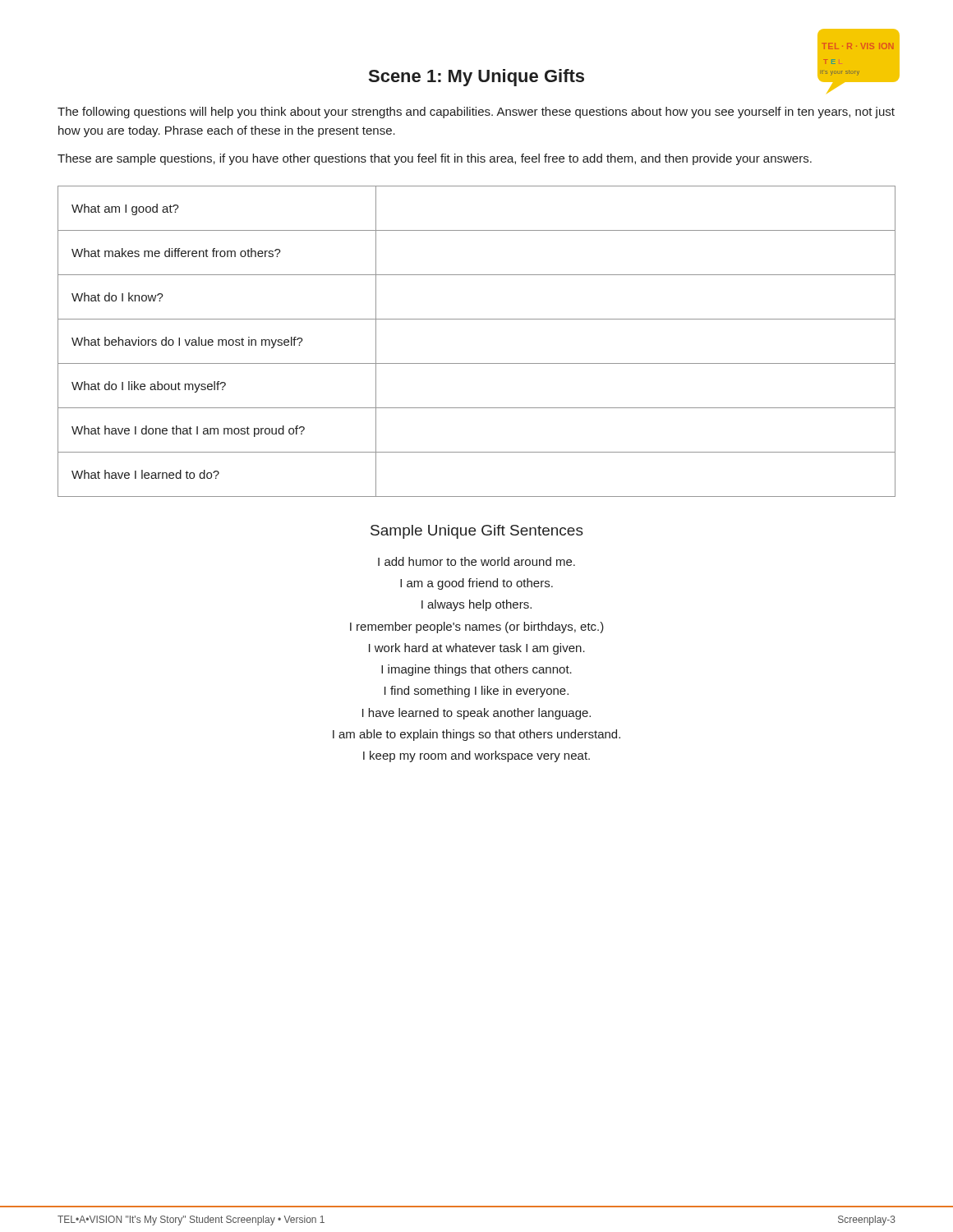Screen dimensions: 1232x953
Task: Click on the passage starting "I am a good friend to others."
Action: pos(476,583)
